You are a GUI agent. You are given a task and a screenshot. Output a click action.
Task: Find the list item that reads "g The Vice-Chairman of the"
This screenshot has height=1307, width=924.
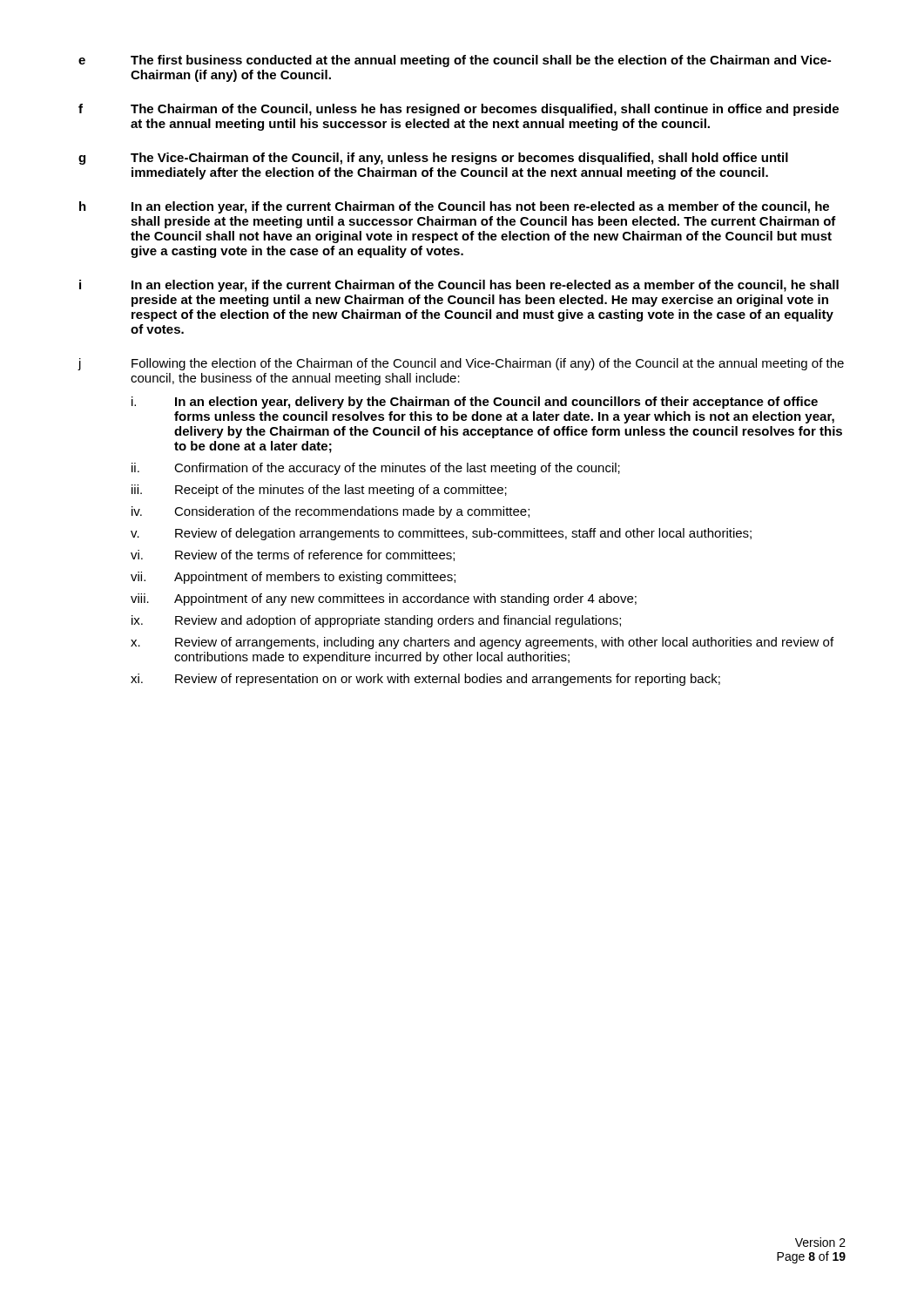(462, 165)
